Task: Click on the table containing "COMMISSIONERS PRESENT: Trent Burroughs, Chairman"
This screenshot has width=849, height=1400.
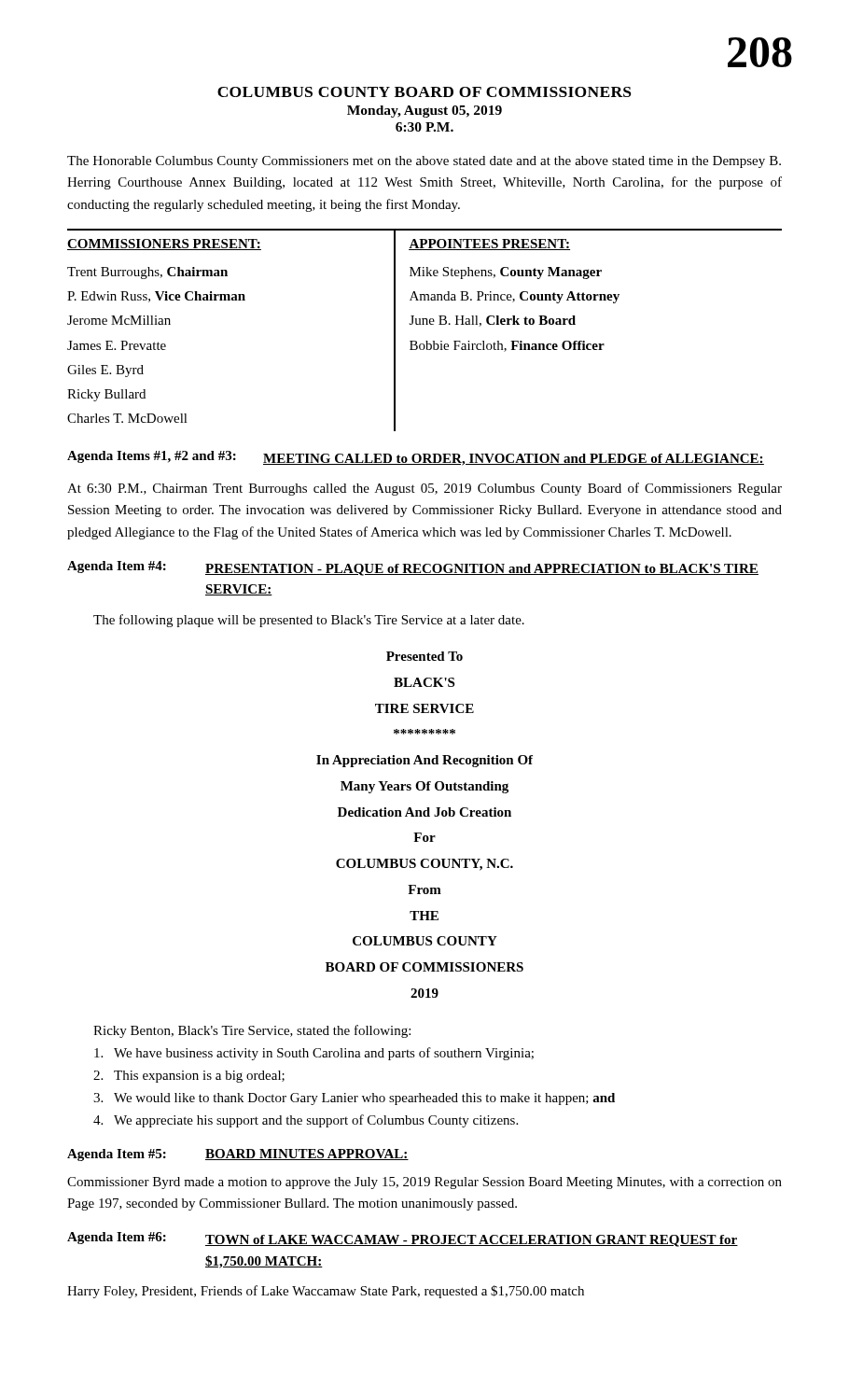Action: pos(424,330)
